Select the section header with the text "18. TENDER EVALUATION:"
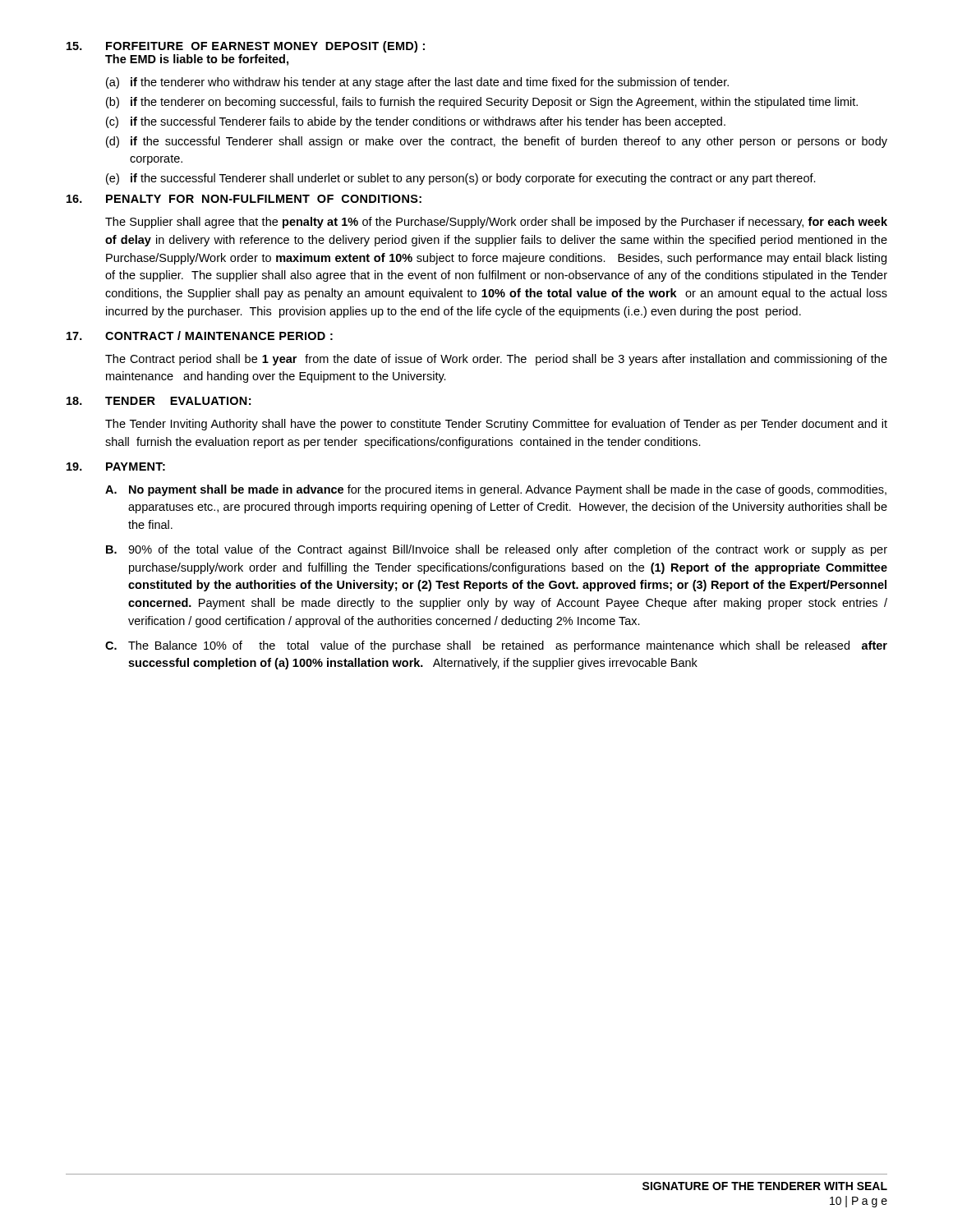This screenshot has width=953, height=1232. point(132,400)
